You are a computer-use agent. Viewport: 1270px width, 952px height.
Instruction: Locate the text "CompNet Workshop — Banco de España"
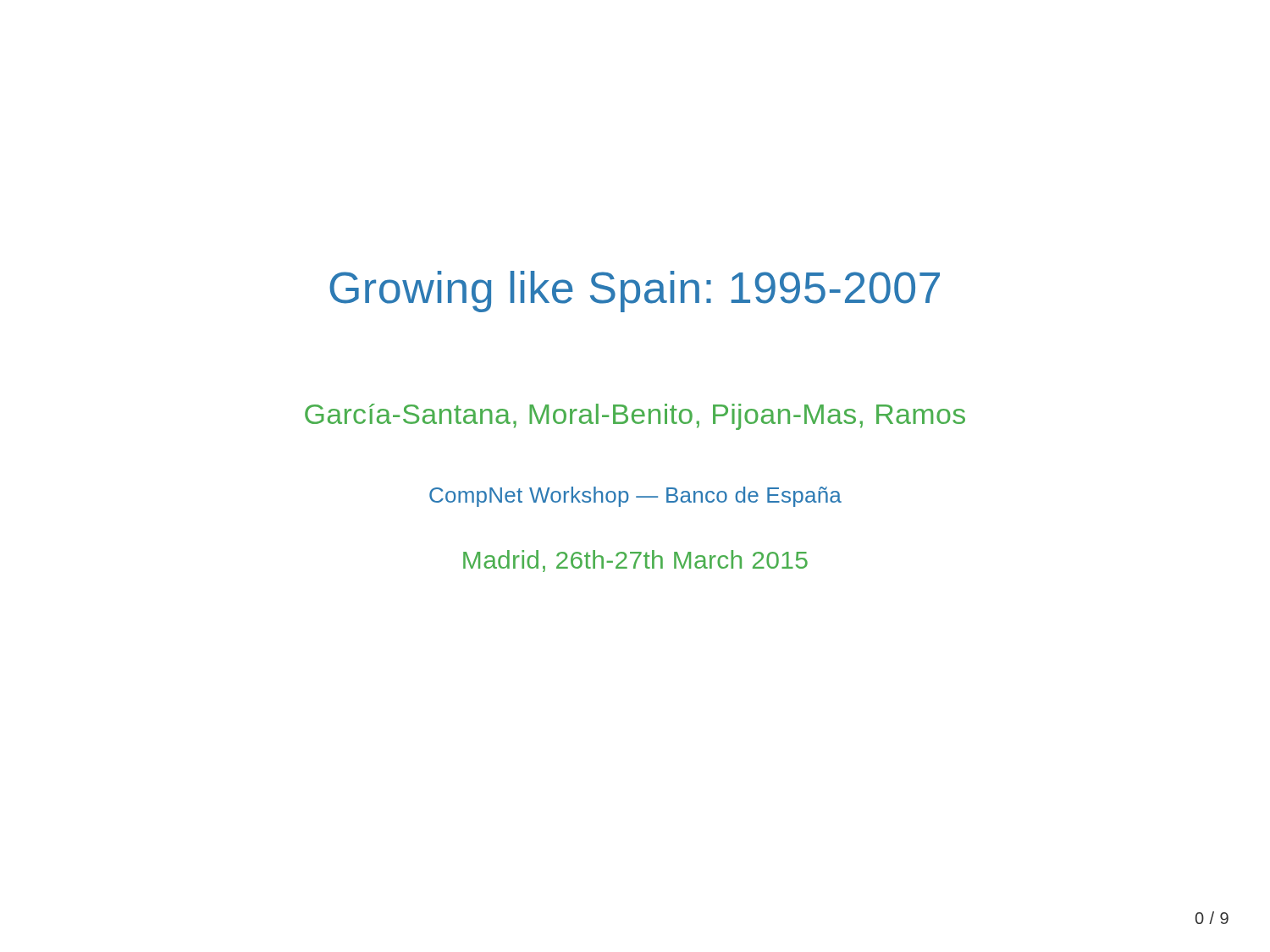click(x=635, y=495)
